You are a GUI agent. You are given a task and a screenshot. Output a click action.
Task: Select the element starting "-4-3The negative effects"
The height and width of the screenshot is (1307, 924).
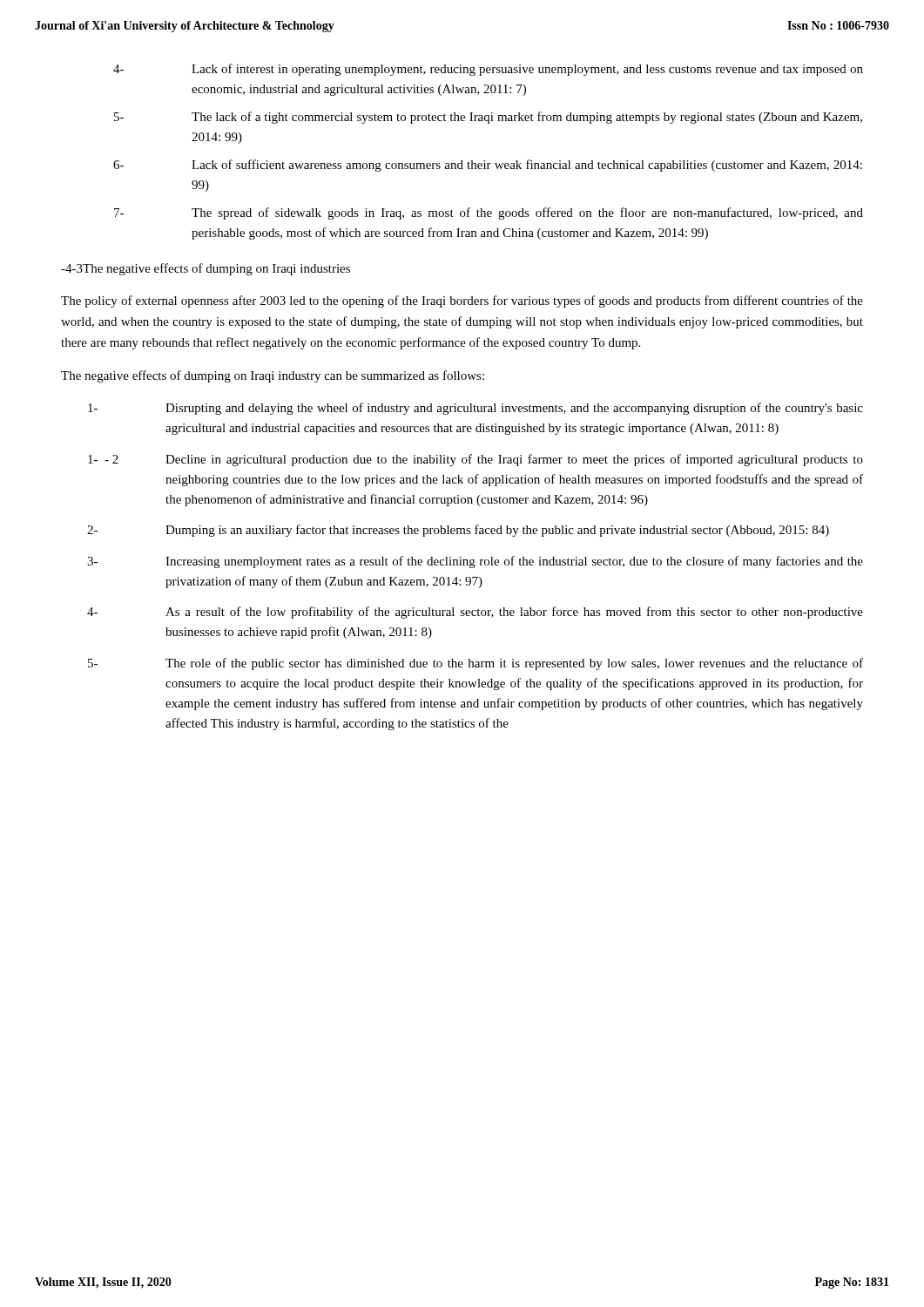(206, 268)
